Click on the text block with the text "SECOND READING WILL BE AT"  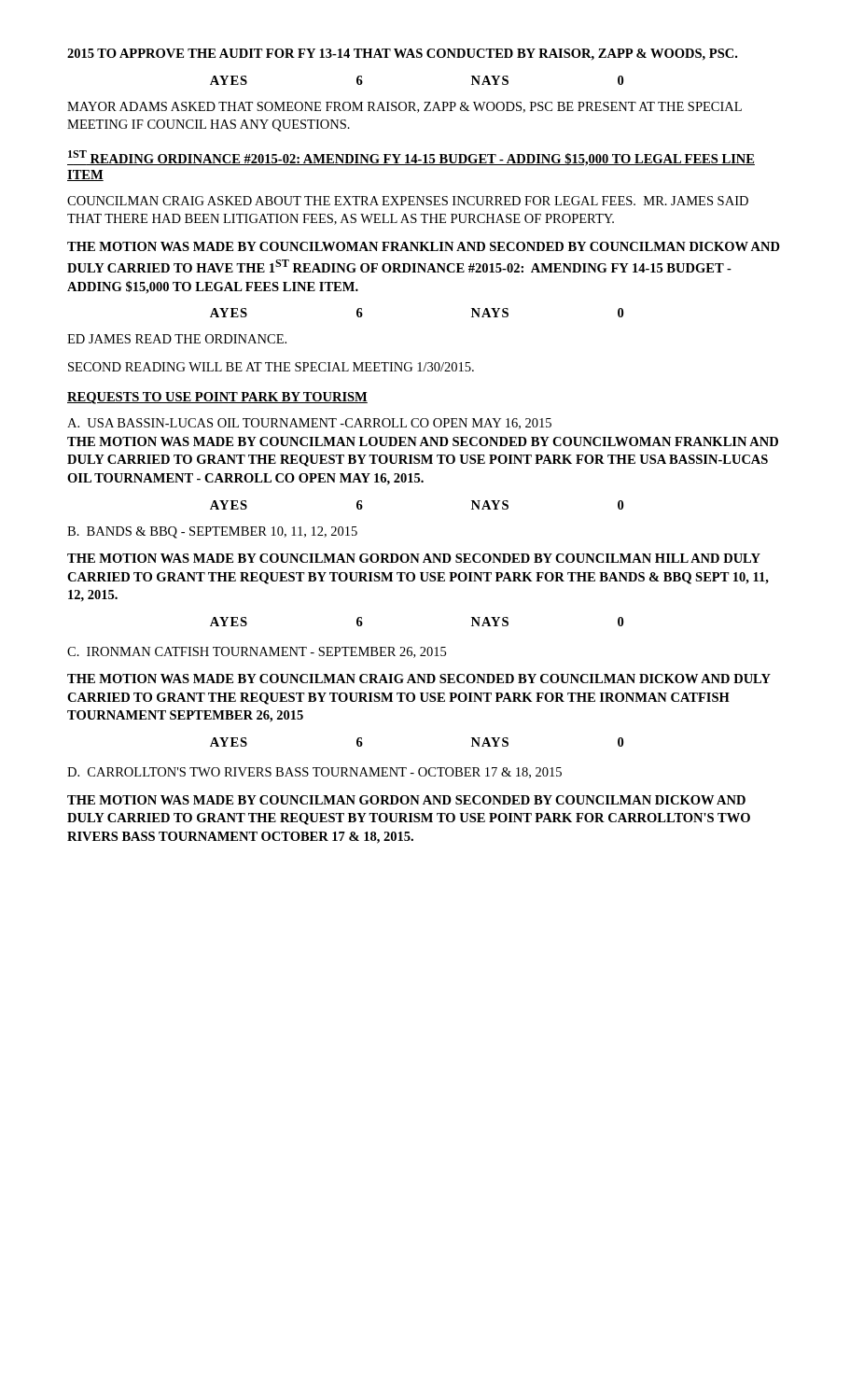point(425,367)
